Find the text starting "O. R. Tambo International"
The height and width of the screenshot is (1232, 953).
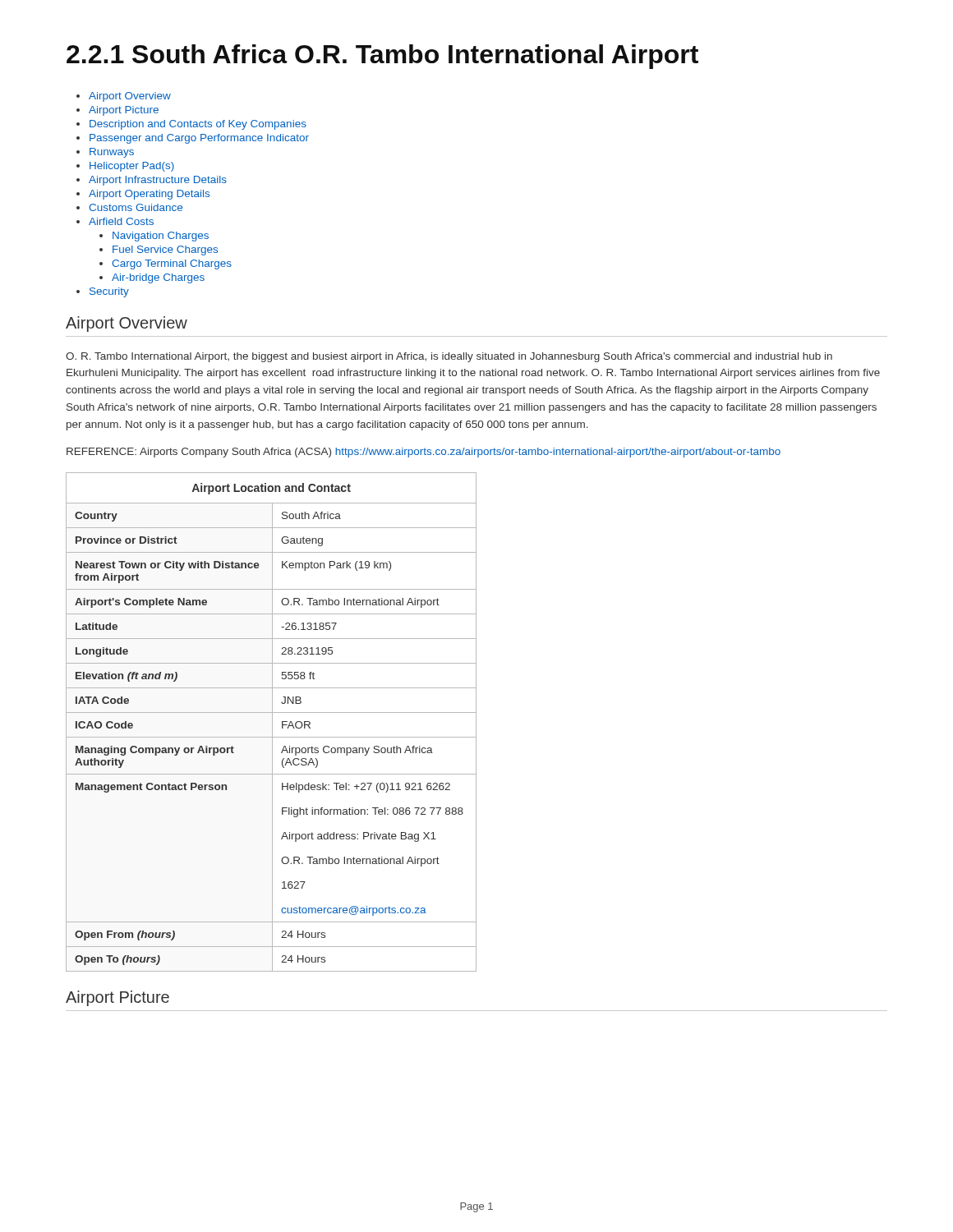476,391
